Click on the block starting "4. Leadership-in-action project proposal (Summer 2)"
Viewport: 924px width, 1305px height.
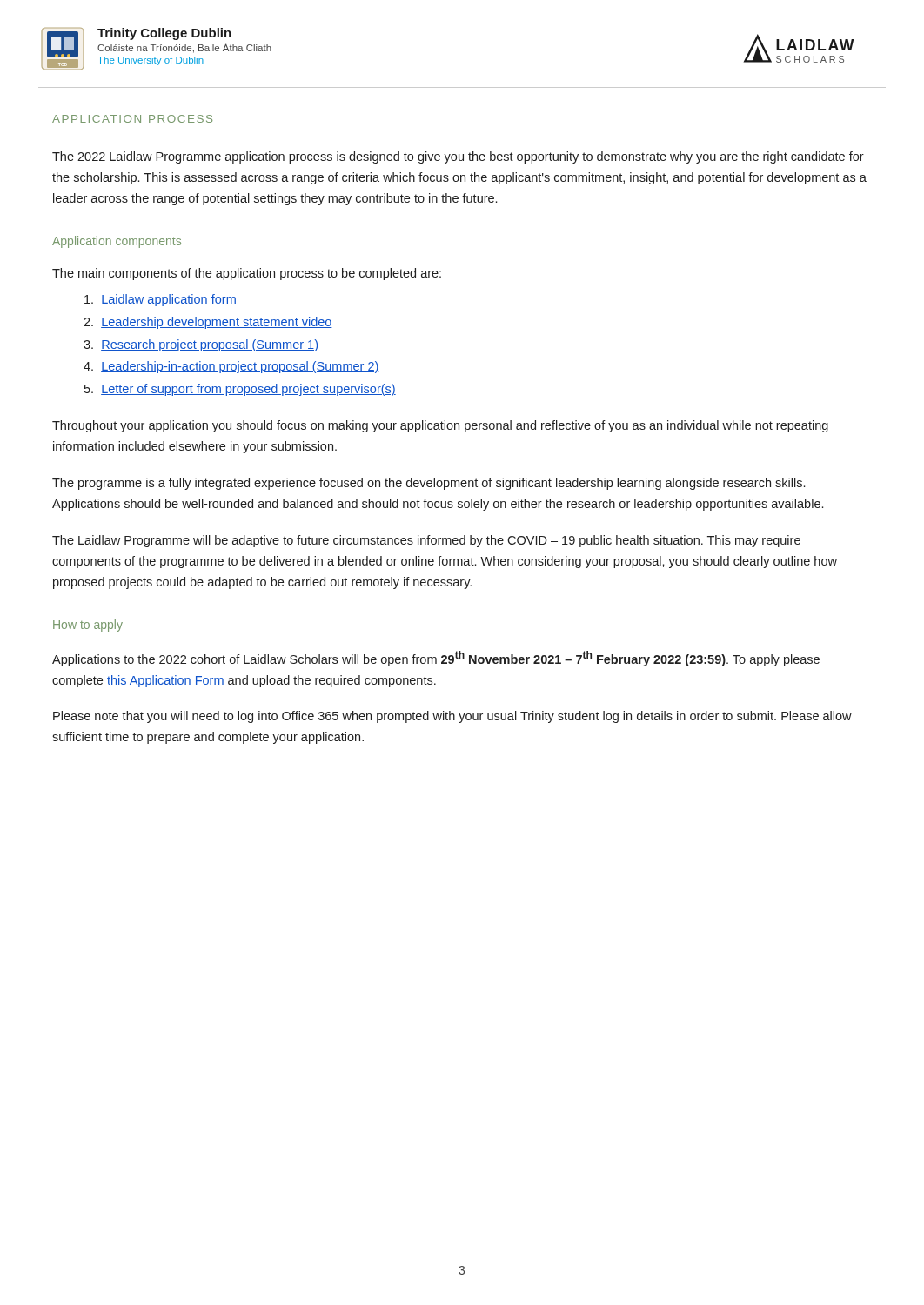(231, 367)
